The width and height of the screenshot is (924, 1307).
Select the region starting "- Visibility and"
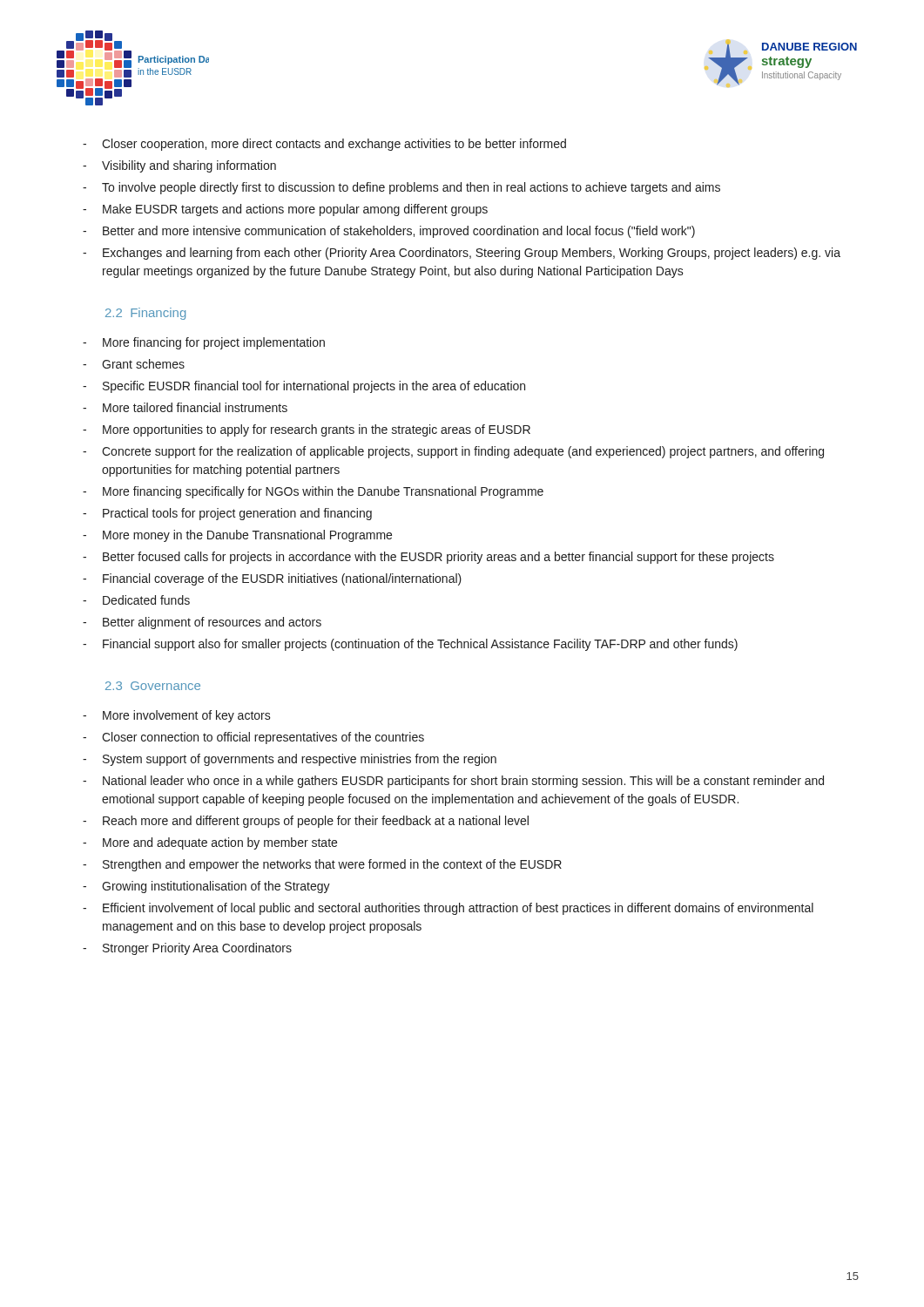click(x=179, y=166)
